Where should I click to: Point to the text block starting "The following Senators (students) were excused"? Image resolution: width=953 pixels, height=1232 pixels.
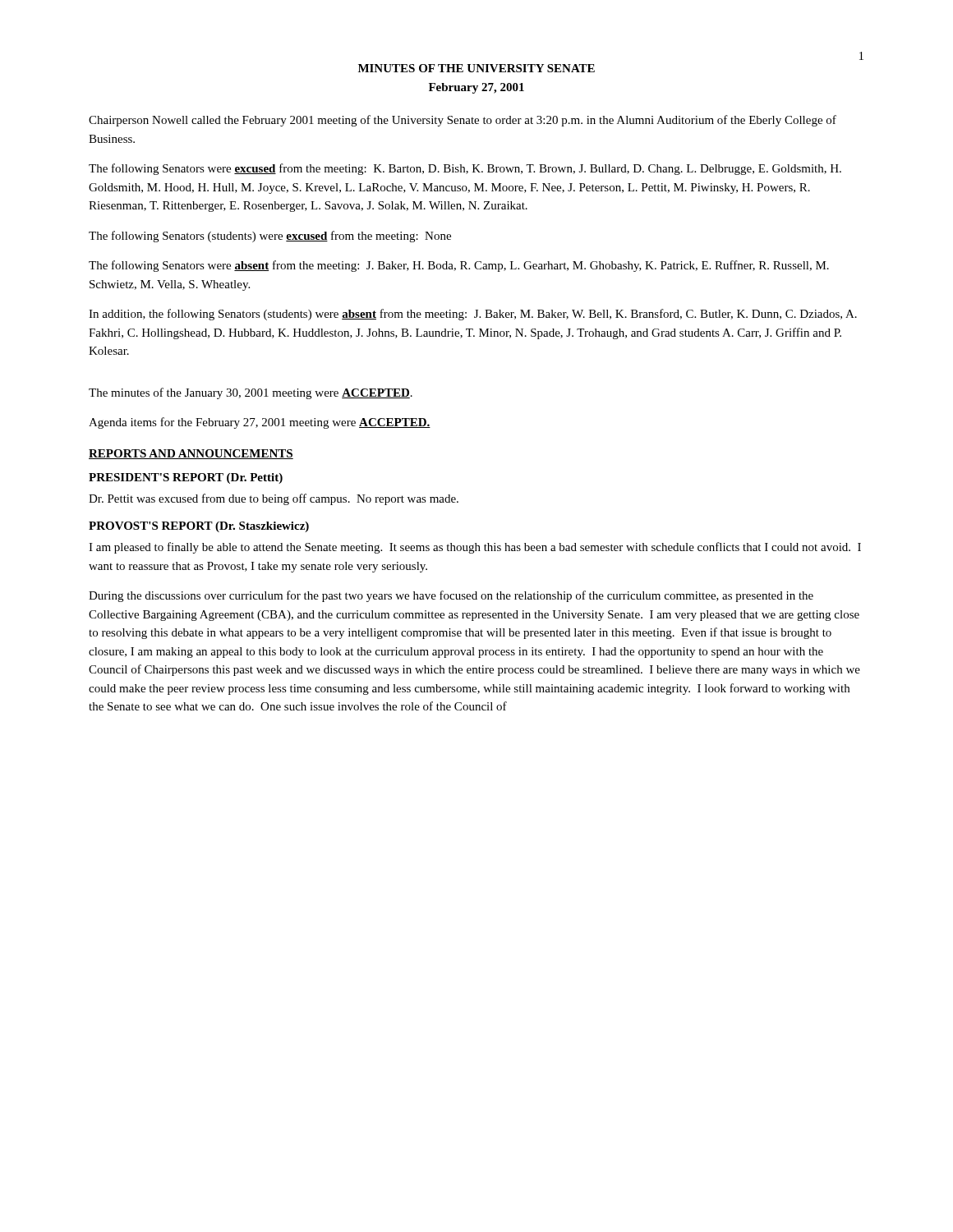tap(270, 235)
